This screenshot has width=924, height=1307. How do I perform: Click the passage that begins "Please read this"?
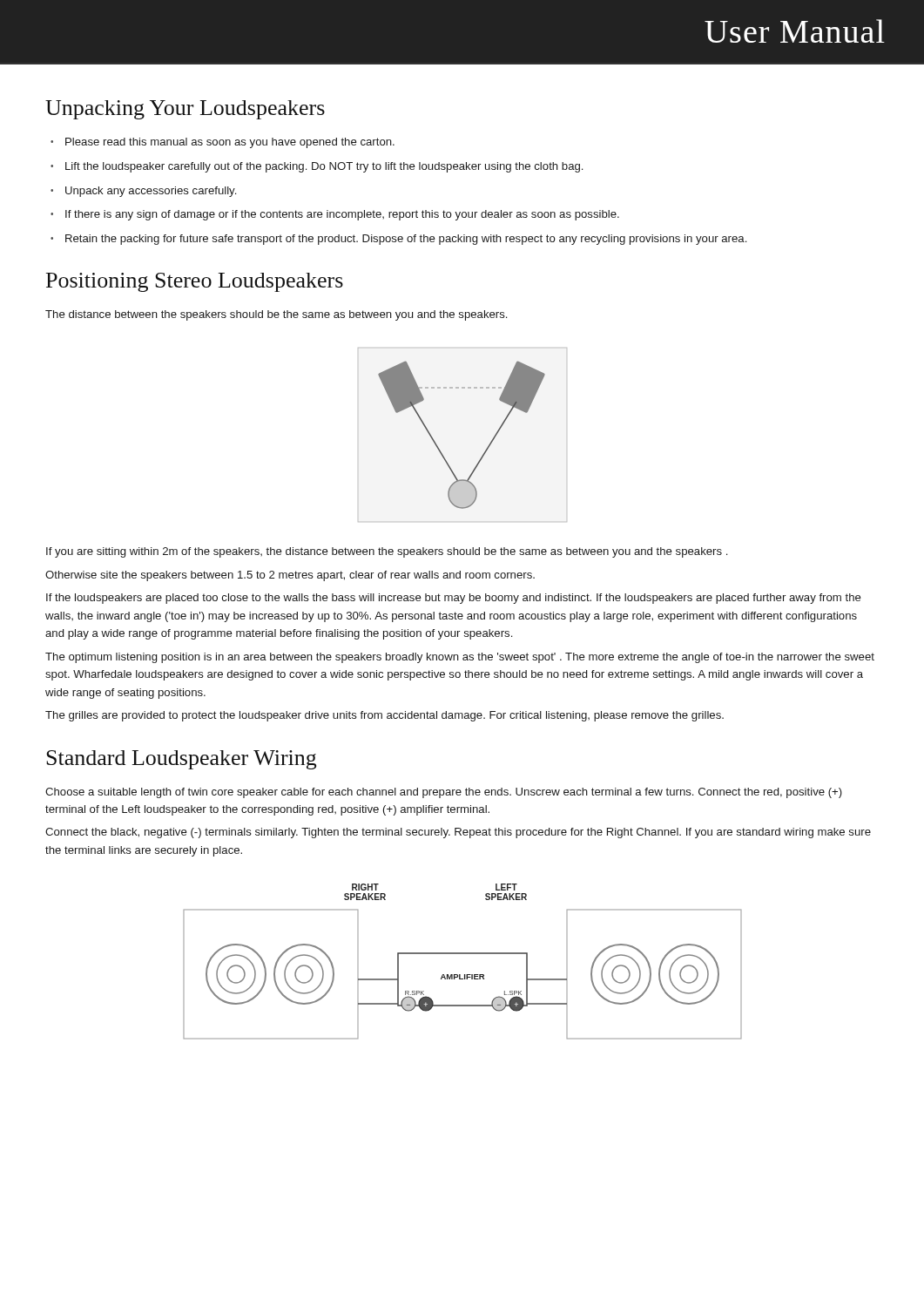click(223, 143)
